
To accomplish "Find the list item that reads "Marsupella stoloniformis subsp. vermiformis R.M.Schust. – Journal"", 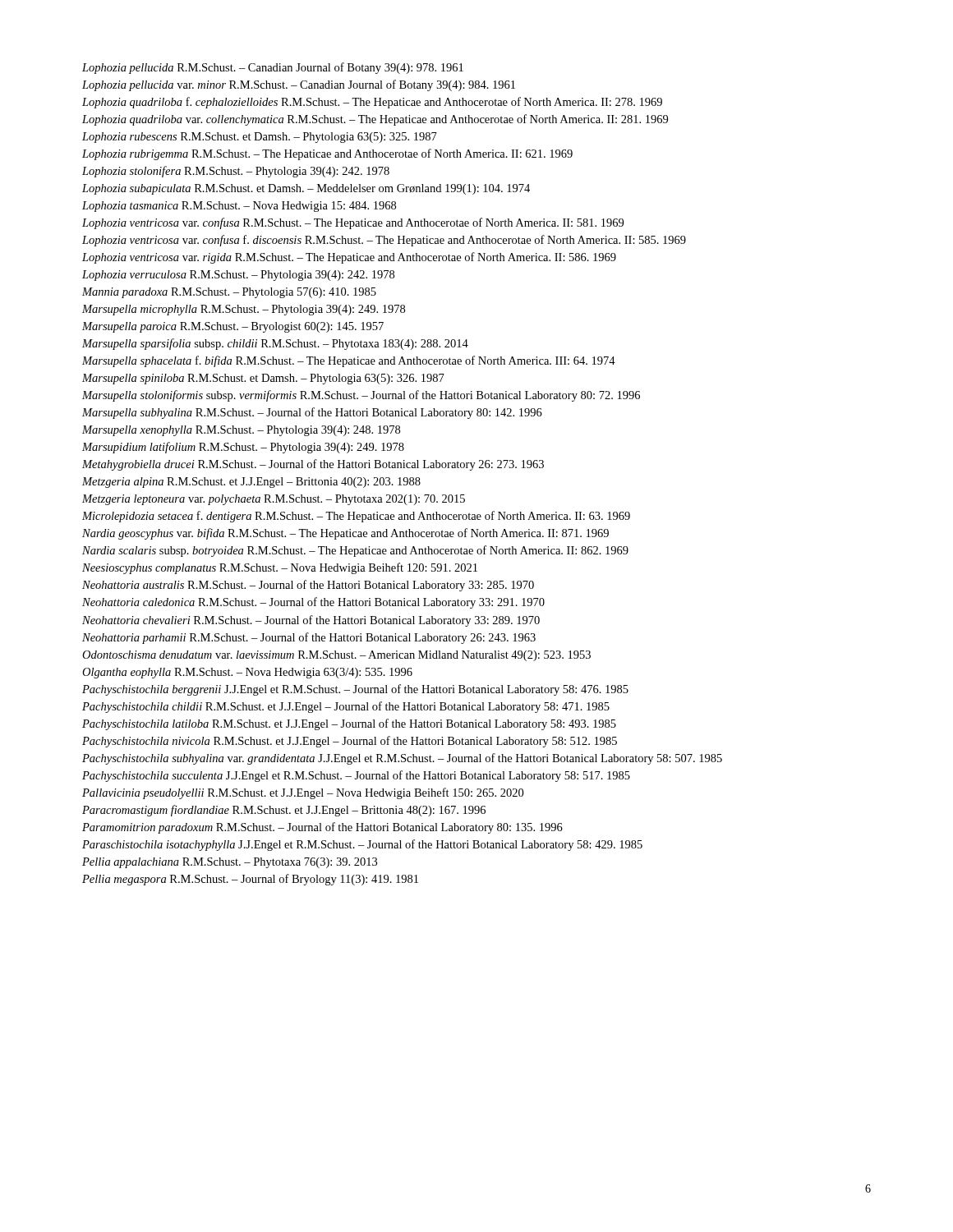I will point(361,395).
